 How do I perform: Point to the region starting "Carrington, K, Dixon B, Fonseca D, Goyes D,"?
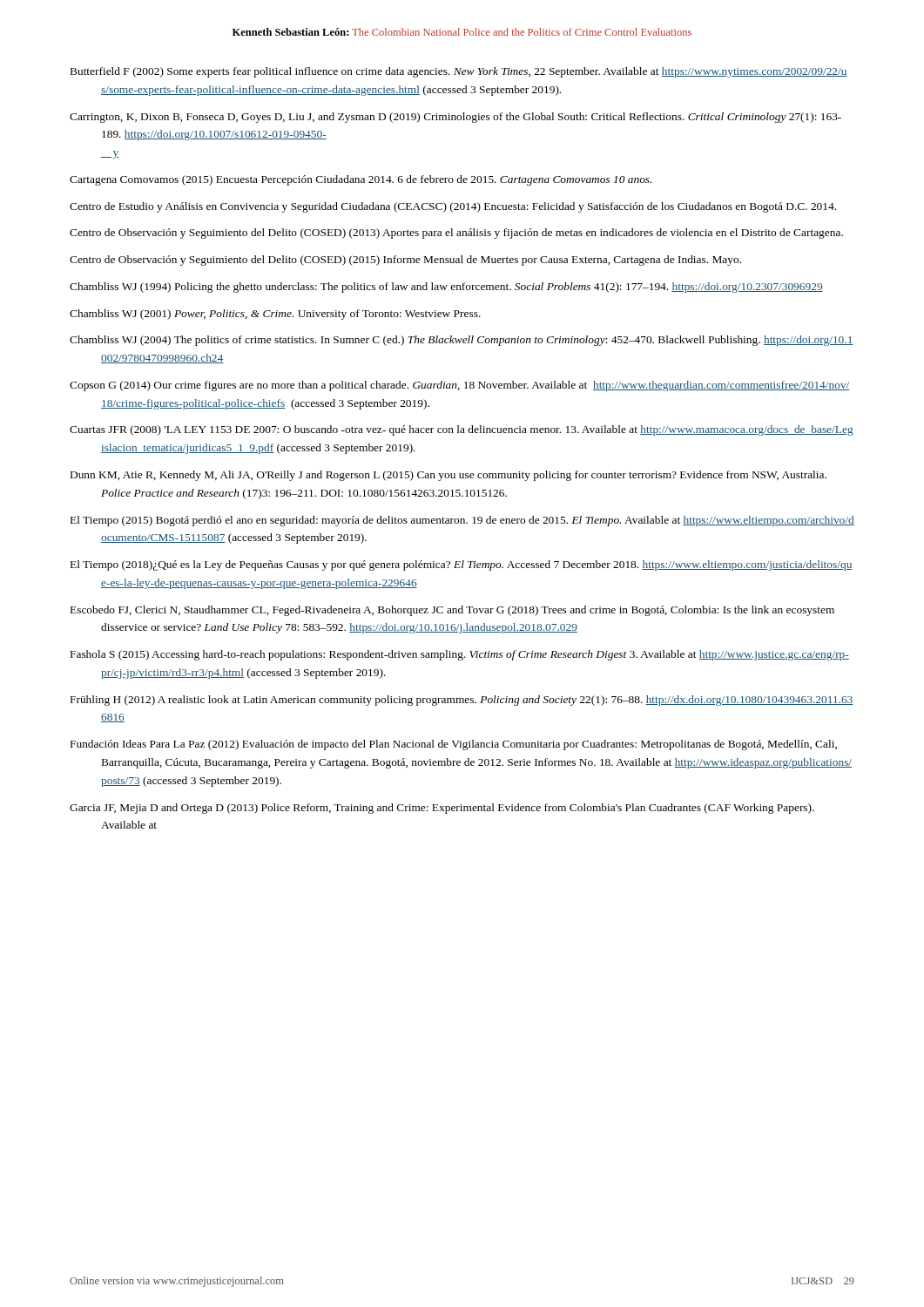(455, 118)
